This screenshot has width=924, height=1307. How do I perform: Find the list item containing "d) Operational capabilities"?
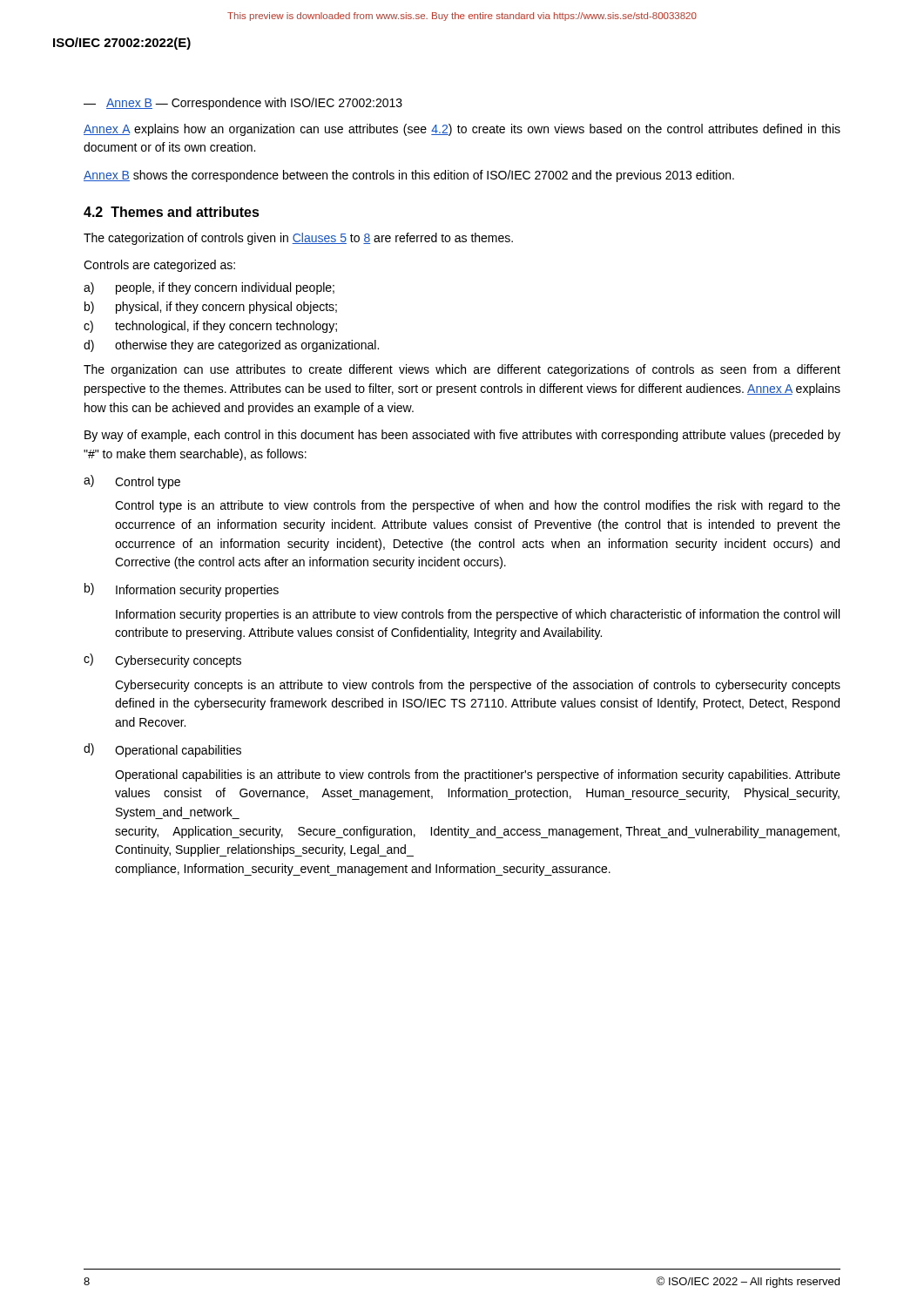(162, 750)
